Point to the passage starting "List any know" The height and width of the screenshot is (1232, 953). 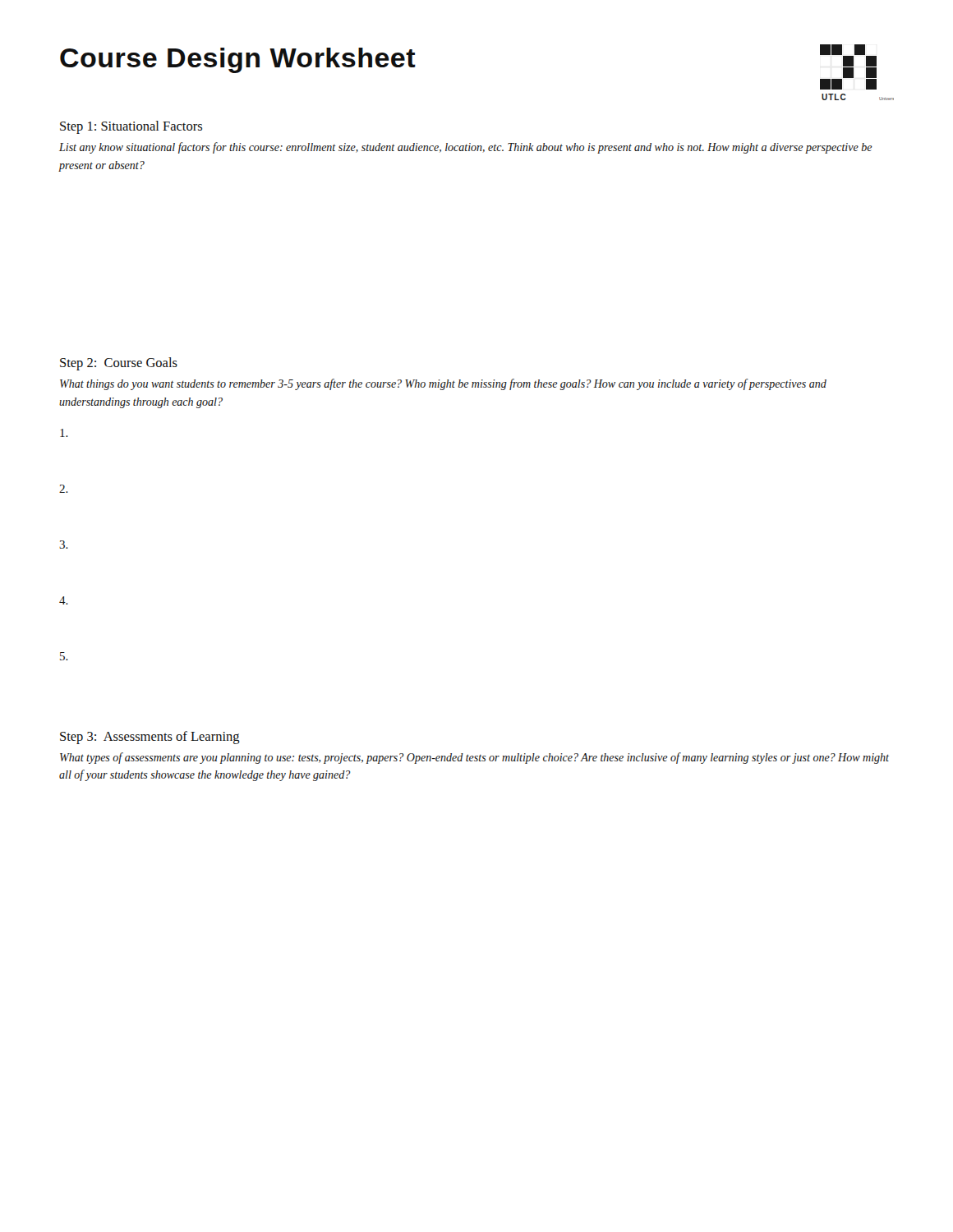pyautogui.click(x=476, y=157)
